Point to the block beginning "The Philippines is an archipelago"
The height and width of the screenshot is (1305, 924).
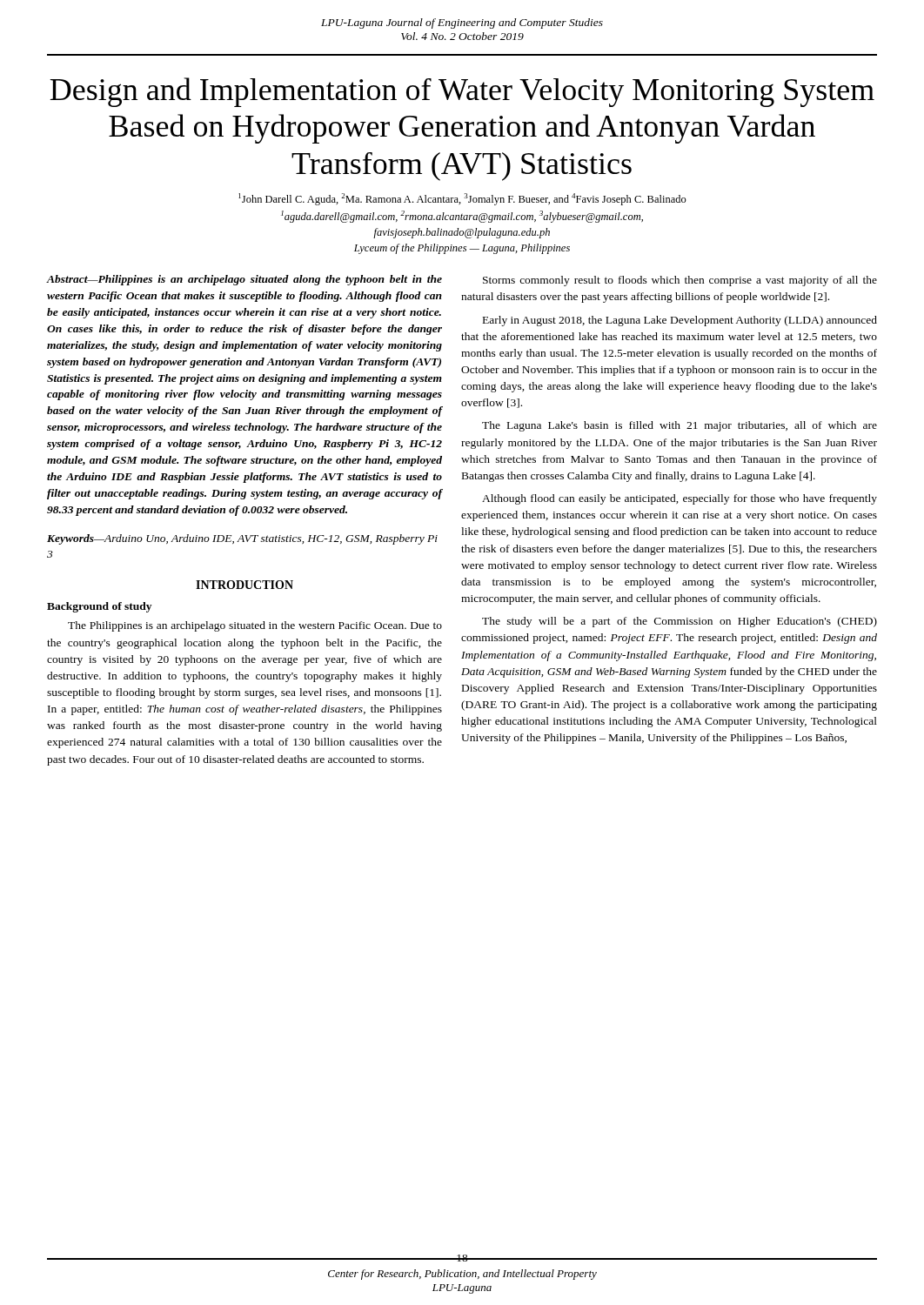(x=244, y=692)
